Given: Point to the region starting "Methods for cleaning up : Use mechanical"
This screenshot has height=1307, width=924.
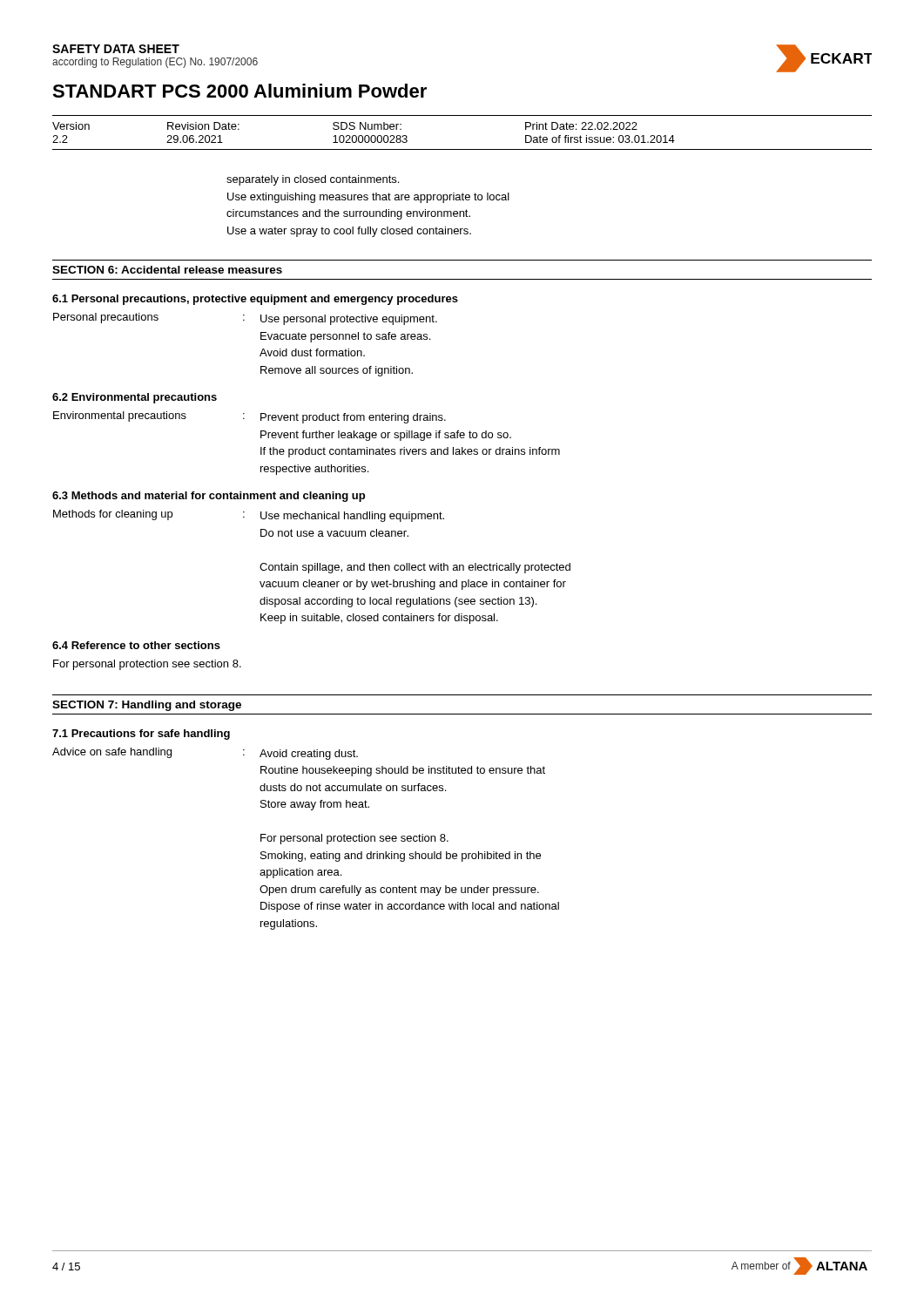Looking at the screenshot, I should pyautogui.click(x=462, y=567).
